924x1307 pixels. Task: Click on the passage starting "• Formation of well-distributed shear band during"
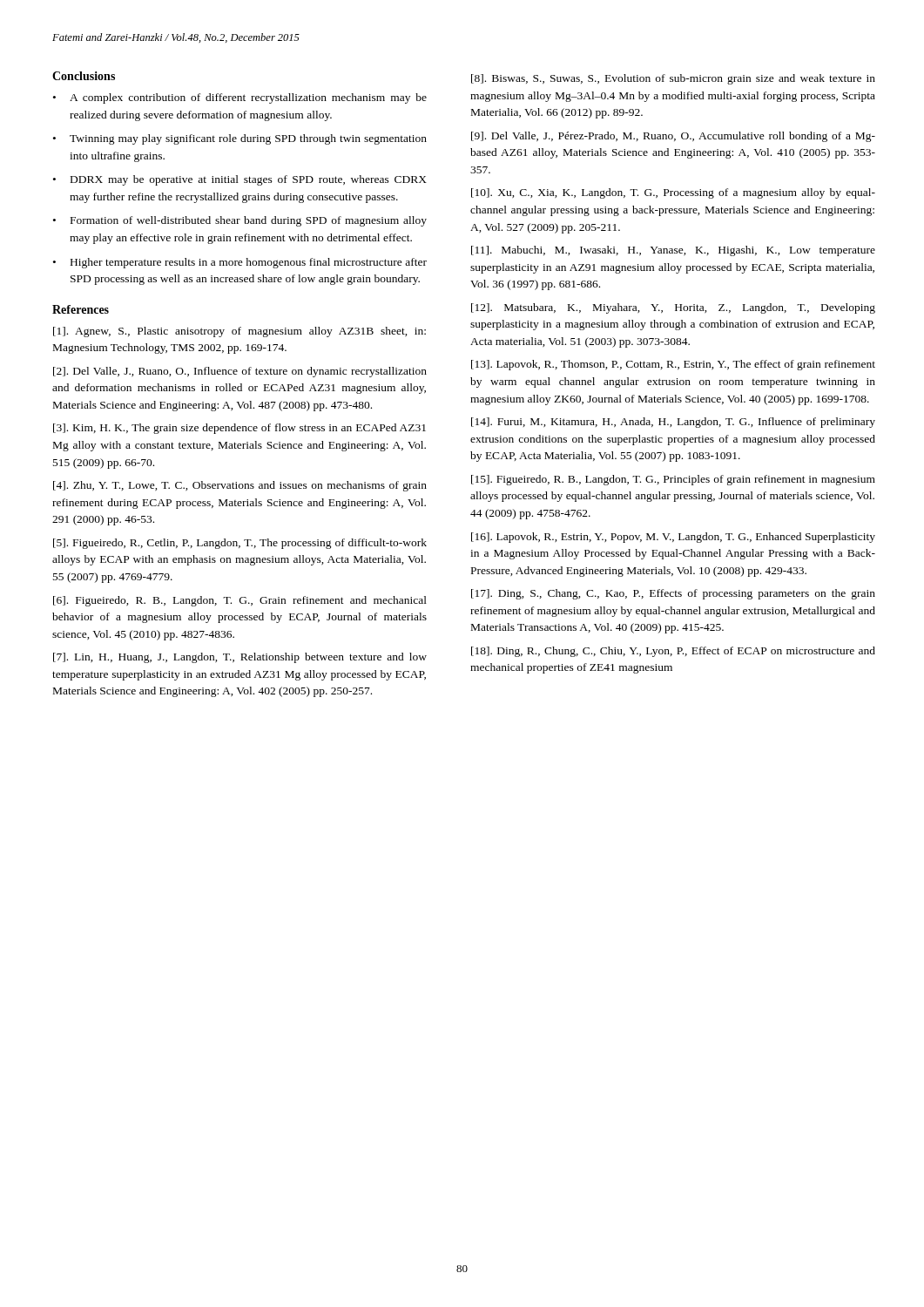pyautogui.click(x=240, y=229)
